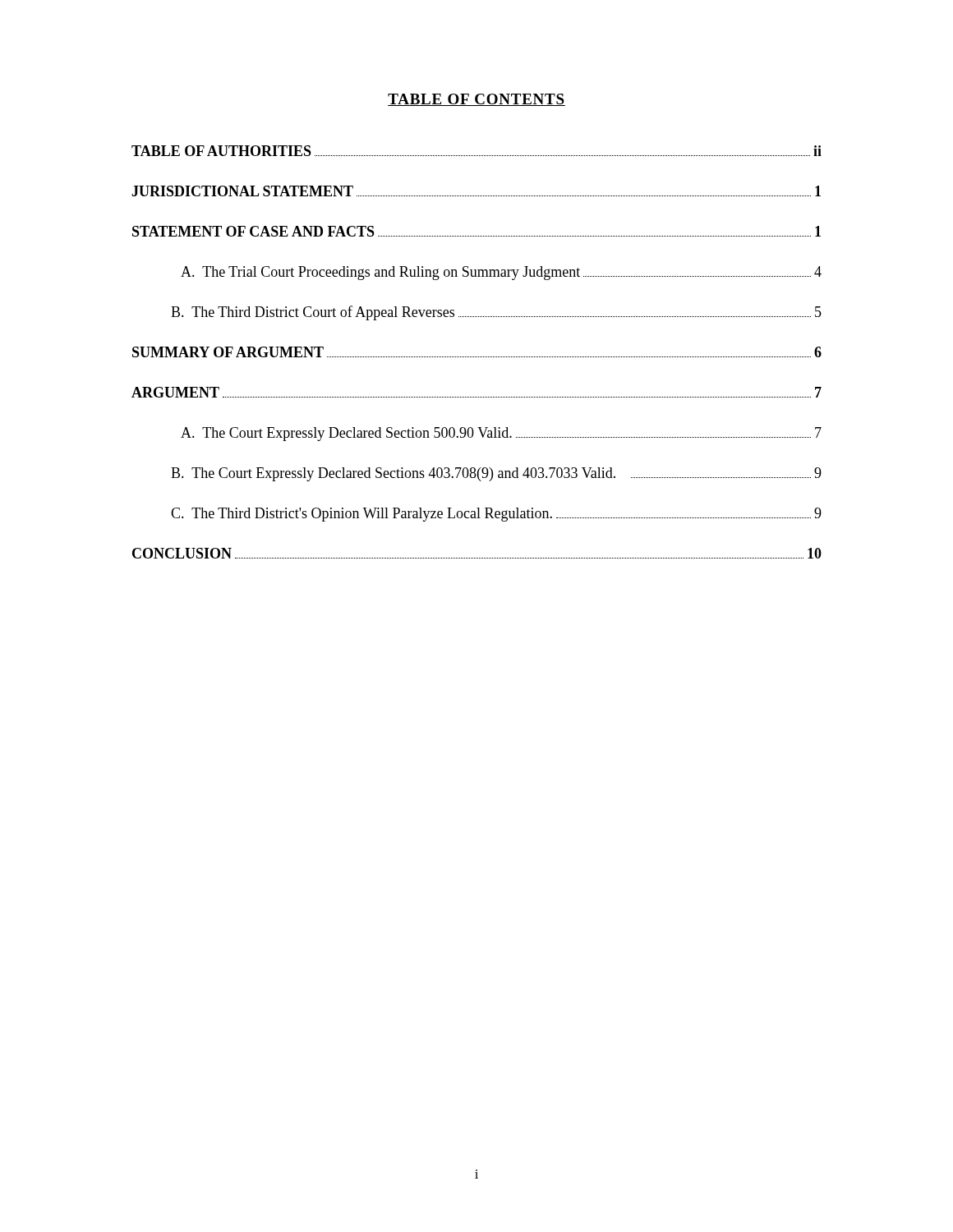Click the passage that begins "C. The Third District's Opinion Will"
953x1232 pixels.
point(496,514)
